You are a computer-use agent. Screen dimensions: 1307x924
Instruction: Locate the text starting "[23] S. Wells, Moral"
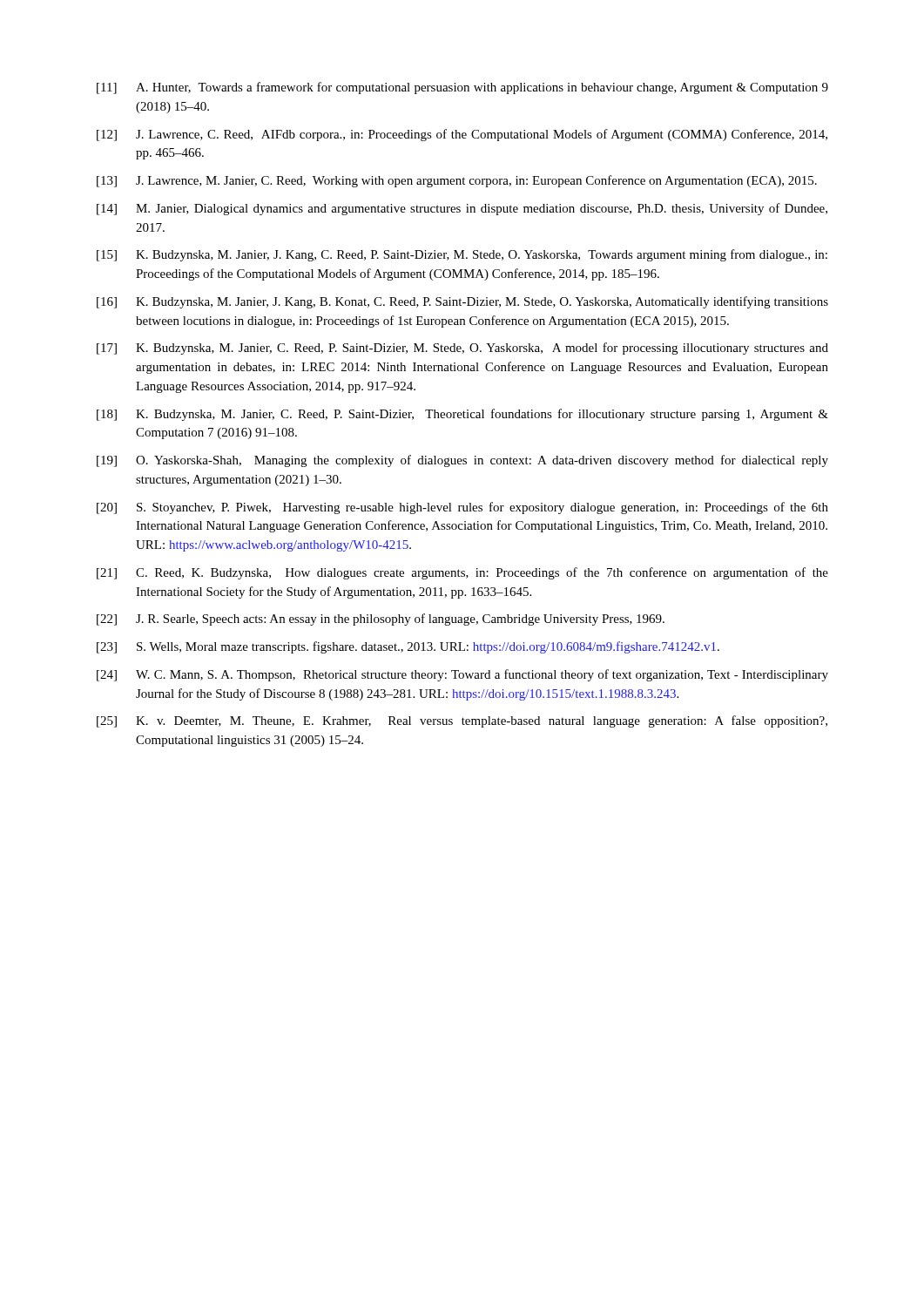tap(462, 647)
